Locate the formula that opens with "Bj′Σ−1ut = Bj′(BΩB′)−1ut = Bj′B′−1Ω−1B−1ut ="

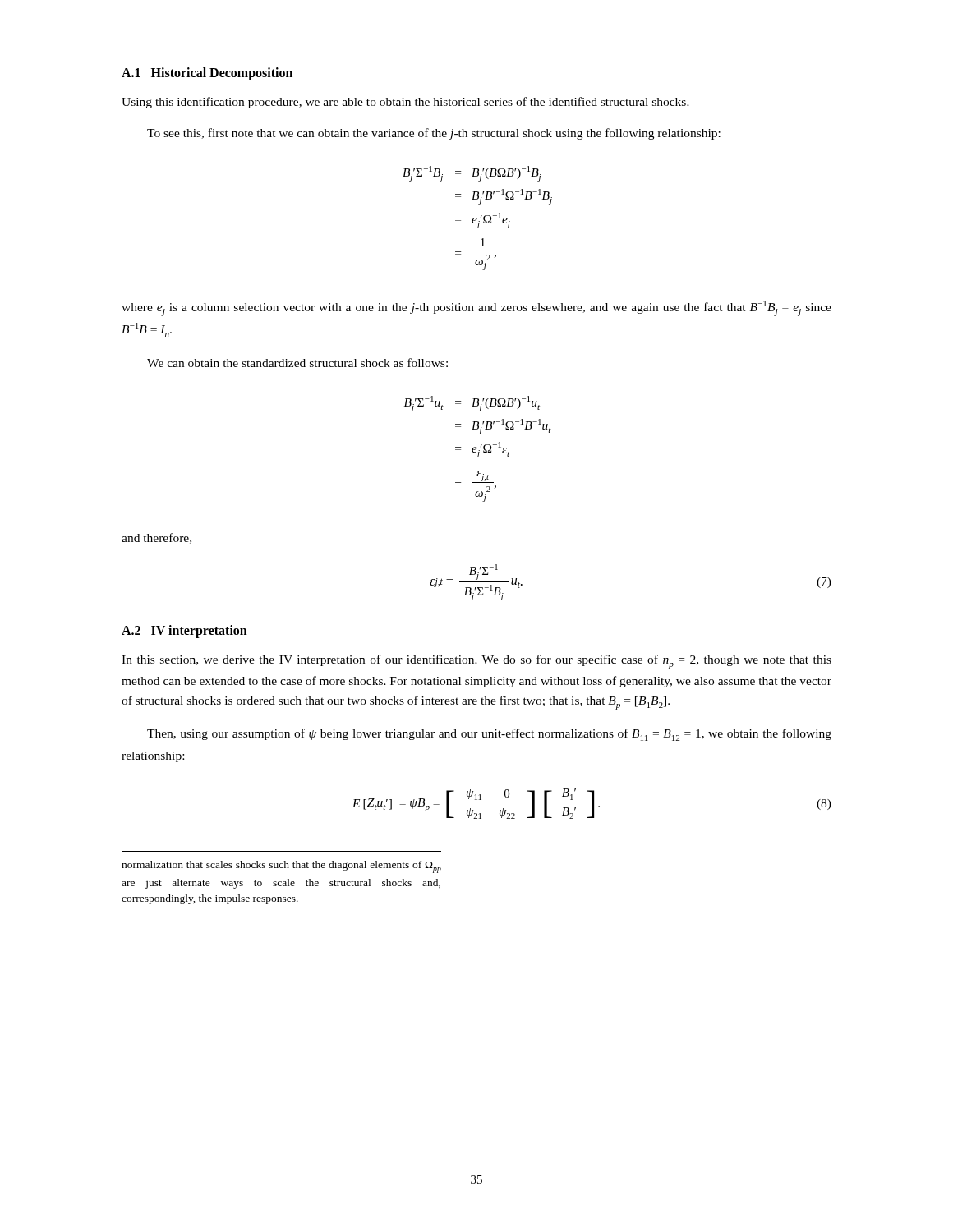click(x=476, y=449)
